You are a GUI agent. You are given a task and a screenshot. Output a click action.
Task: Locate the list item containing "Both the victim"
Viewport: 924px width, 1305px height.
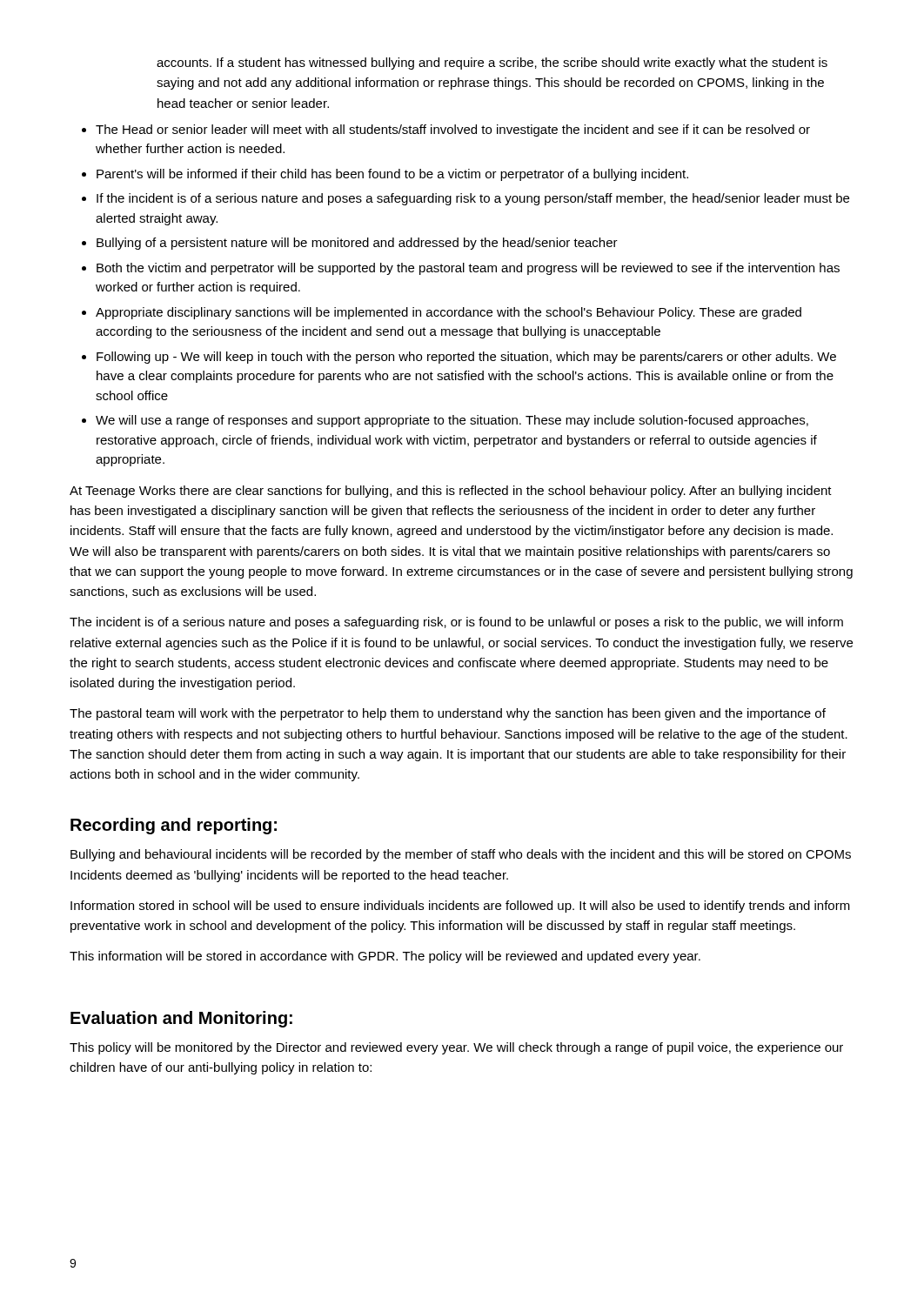click(462, 278)
